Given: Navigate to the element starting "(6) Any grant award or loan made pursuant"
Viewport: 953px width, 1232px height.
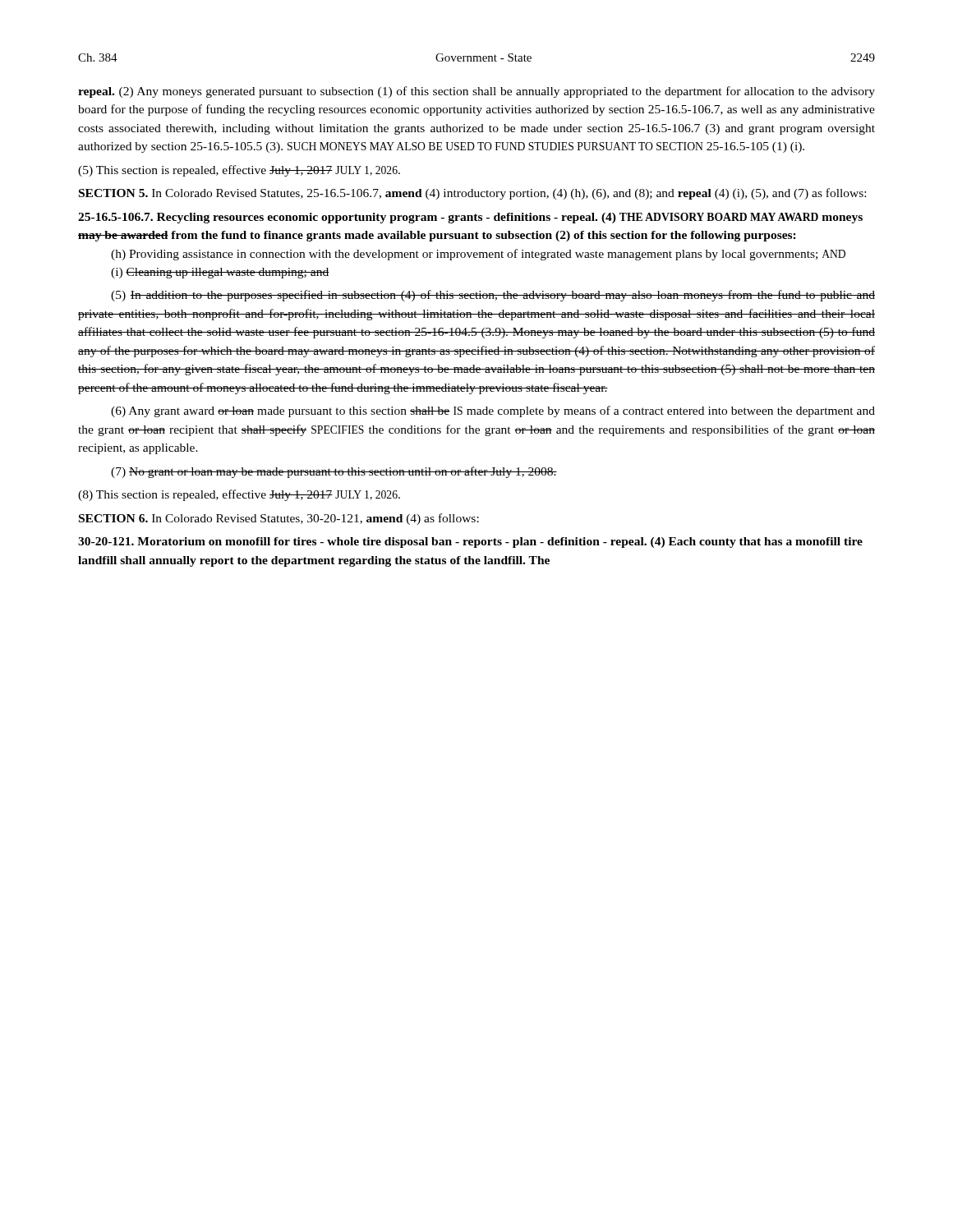Looking at the screenshot, I should [x=476, y=430].
